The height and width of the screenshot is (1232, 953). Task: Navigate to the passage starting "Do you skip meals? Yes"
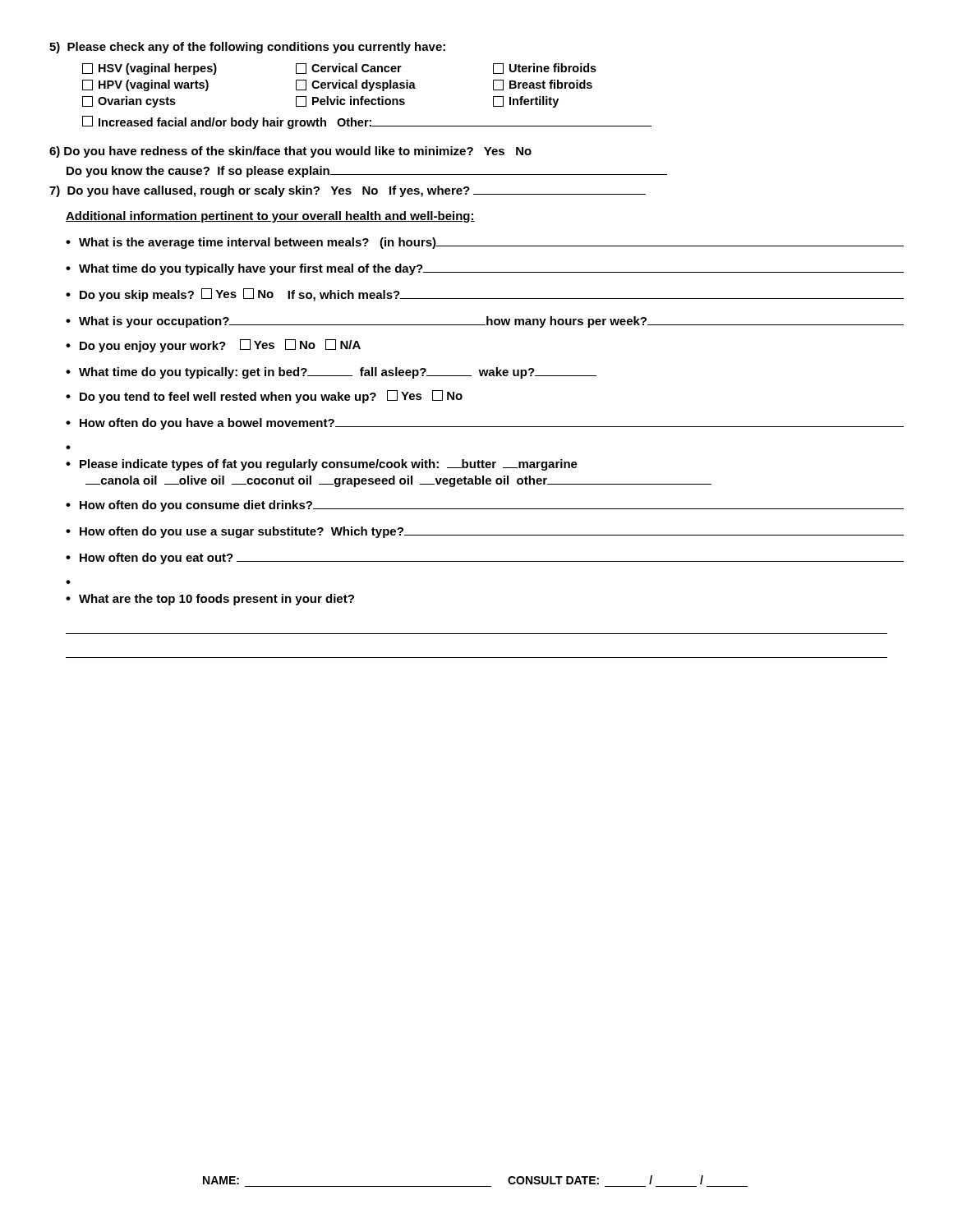tap(491, 293)
